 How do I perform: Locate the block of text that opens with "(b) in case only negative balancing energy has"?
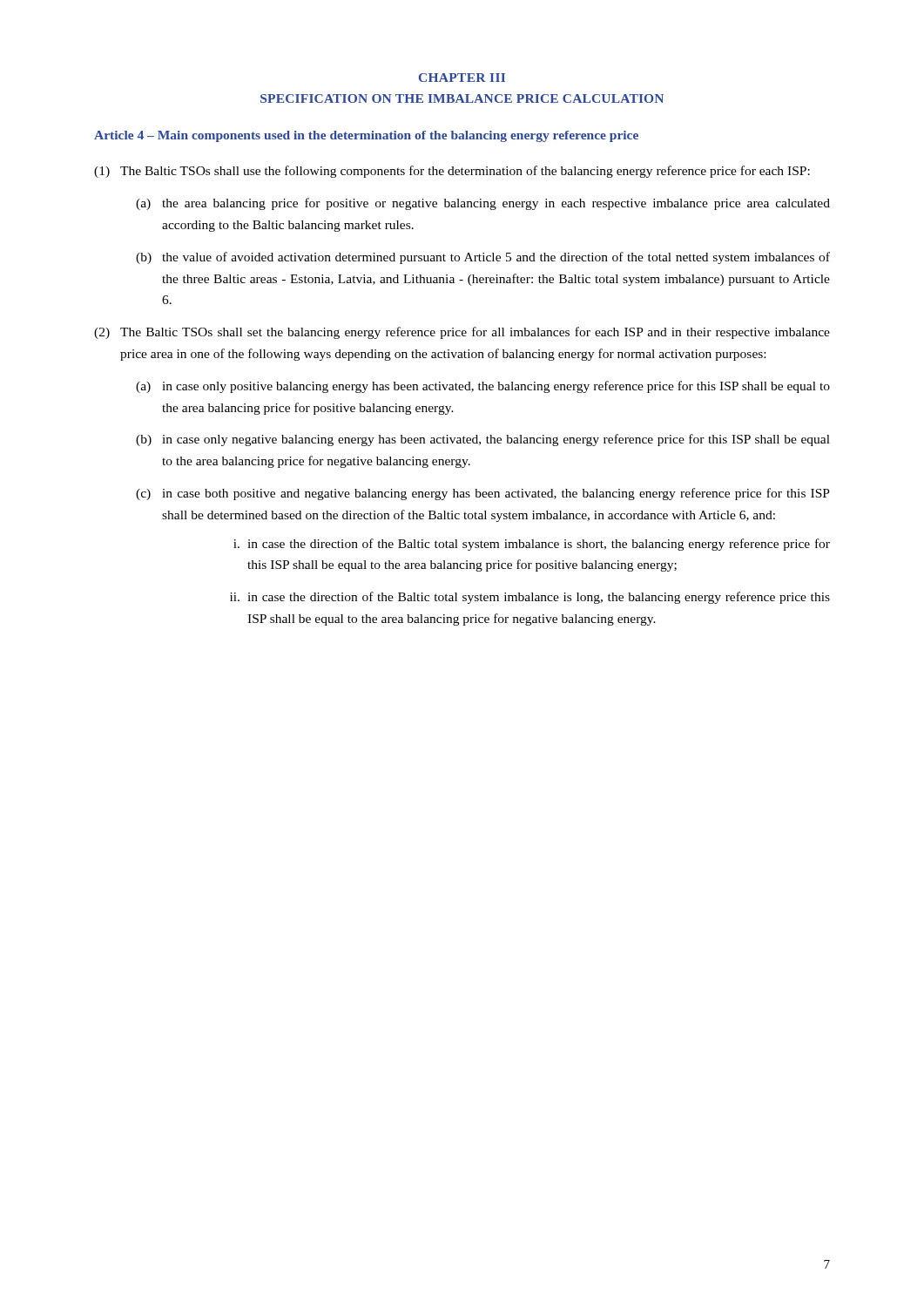pos(483,451)
